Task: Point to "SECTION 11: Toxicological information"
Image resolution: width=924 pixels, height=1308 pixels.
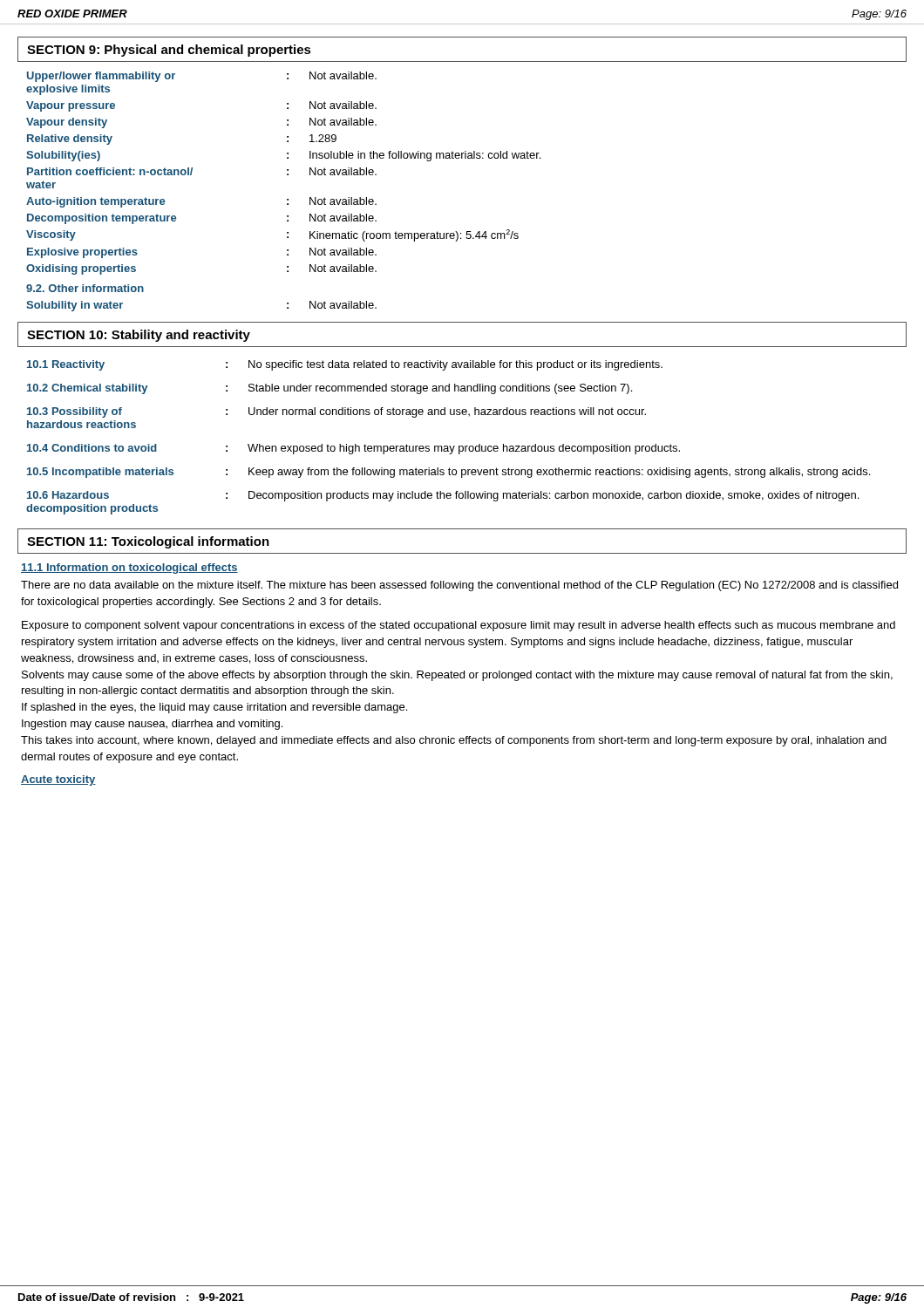Action: (148, 541)
